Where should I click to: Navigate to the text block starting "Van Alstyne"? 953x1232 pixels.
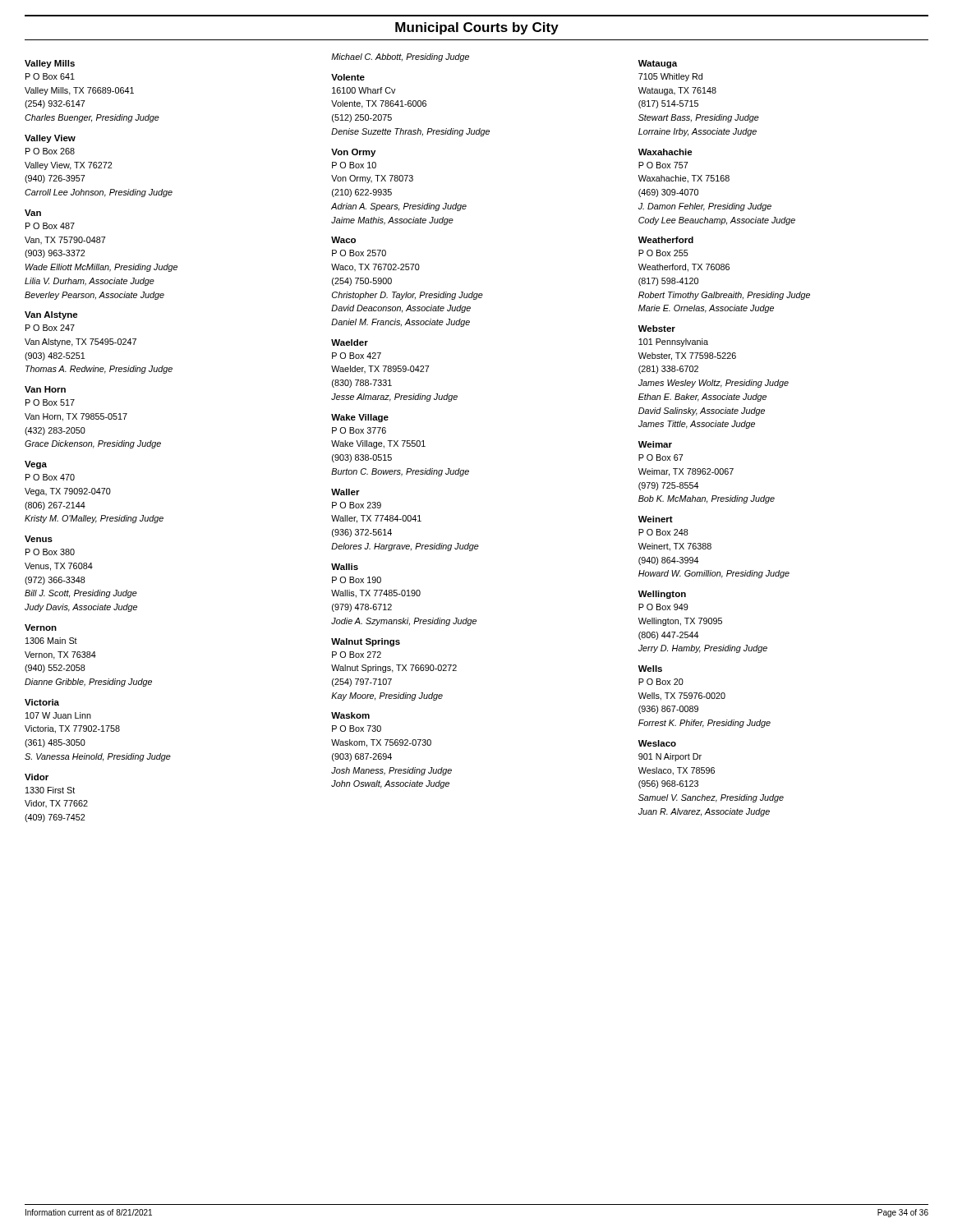(51, 315)
